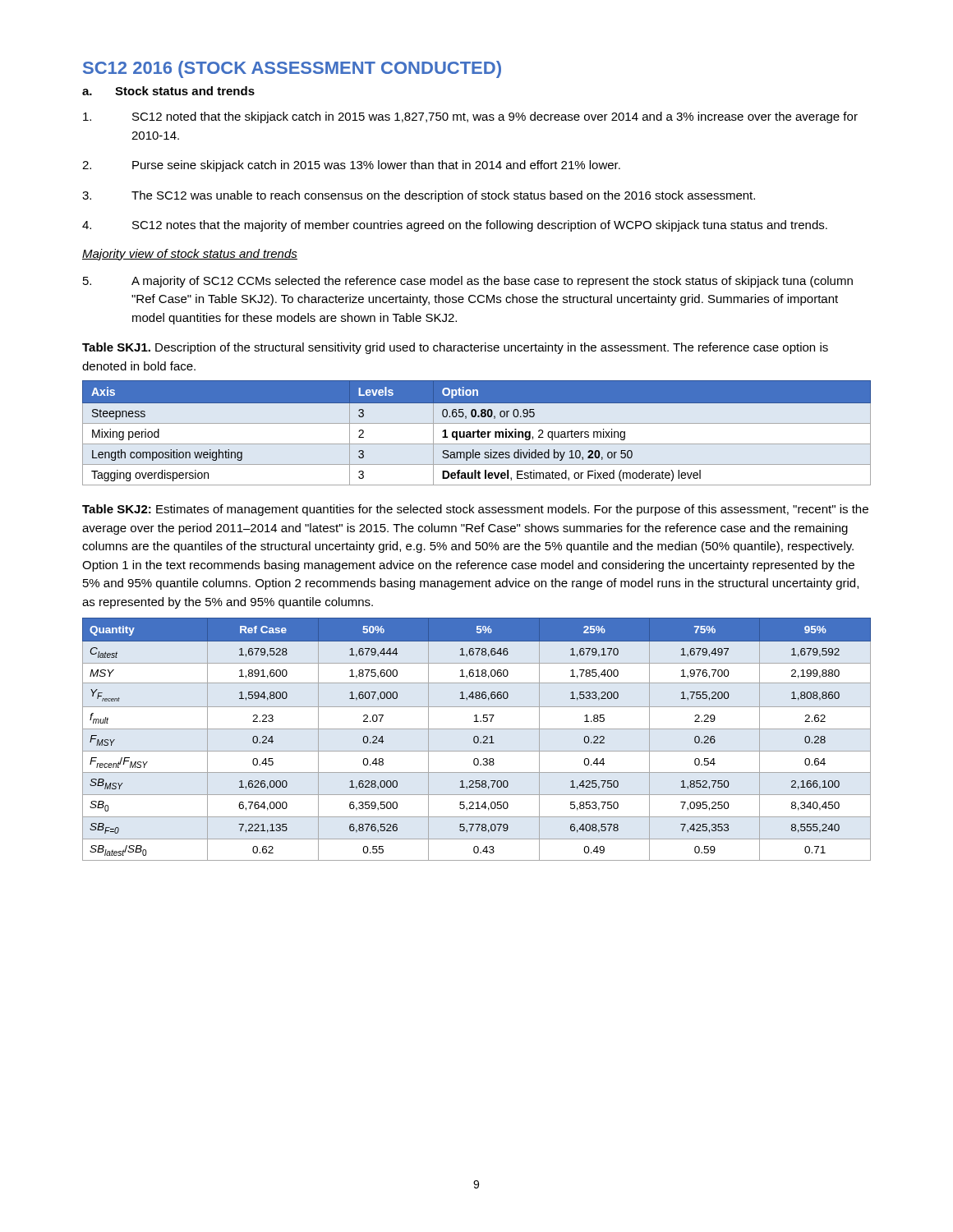Image resolution: width=953 pixels, height=1232 pixels.
Task: Select the title with the text "SC12 2016 (STOCK ASSESSMENT CONDUCTED)"
Action: click(292, 68)
